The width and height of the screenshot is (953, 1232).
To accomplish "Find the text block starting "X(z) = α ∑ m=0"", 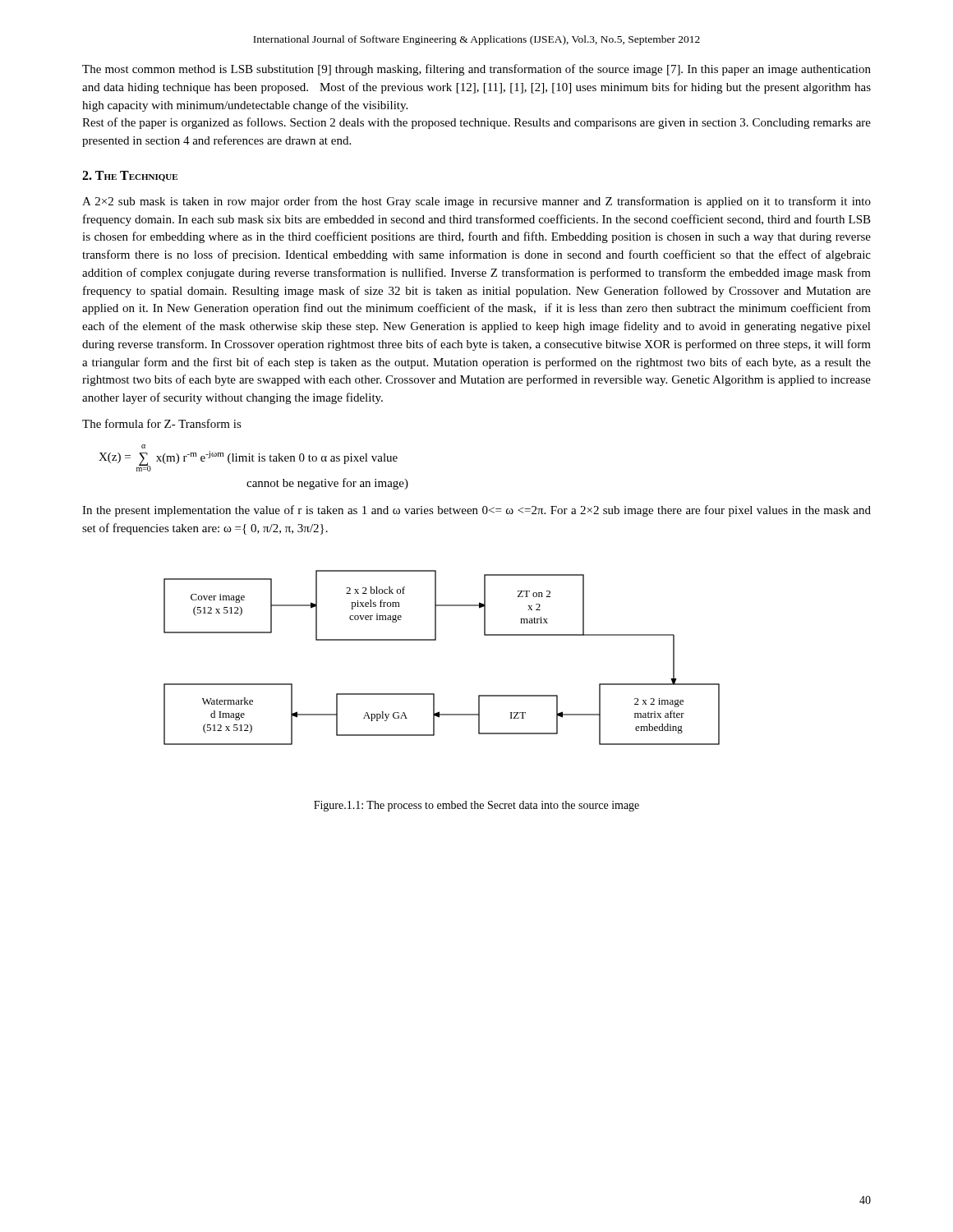I will pyautogui.click(x=253, y=468).
